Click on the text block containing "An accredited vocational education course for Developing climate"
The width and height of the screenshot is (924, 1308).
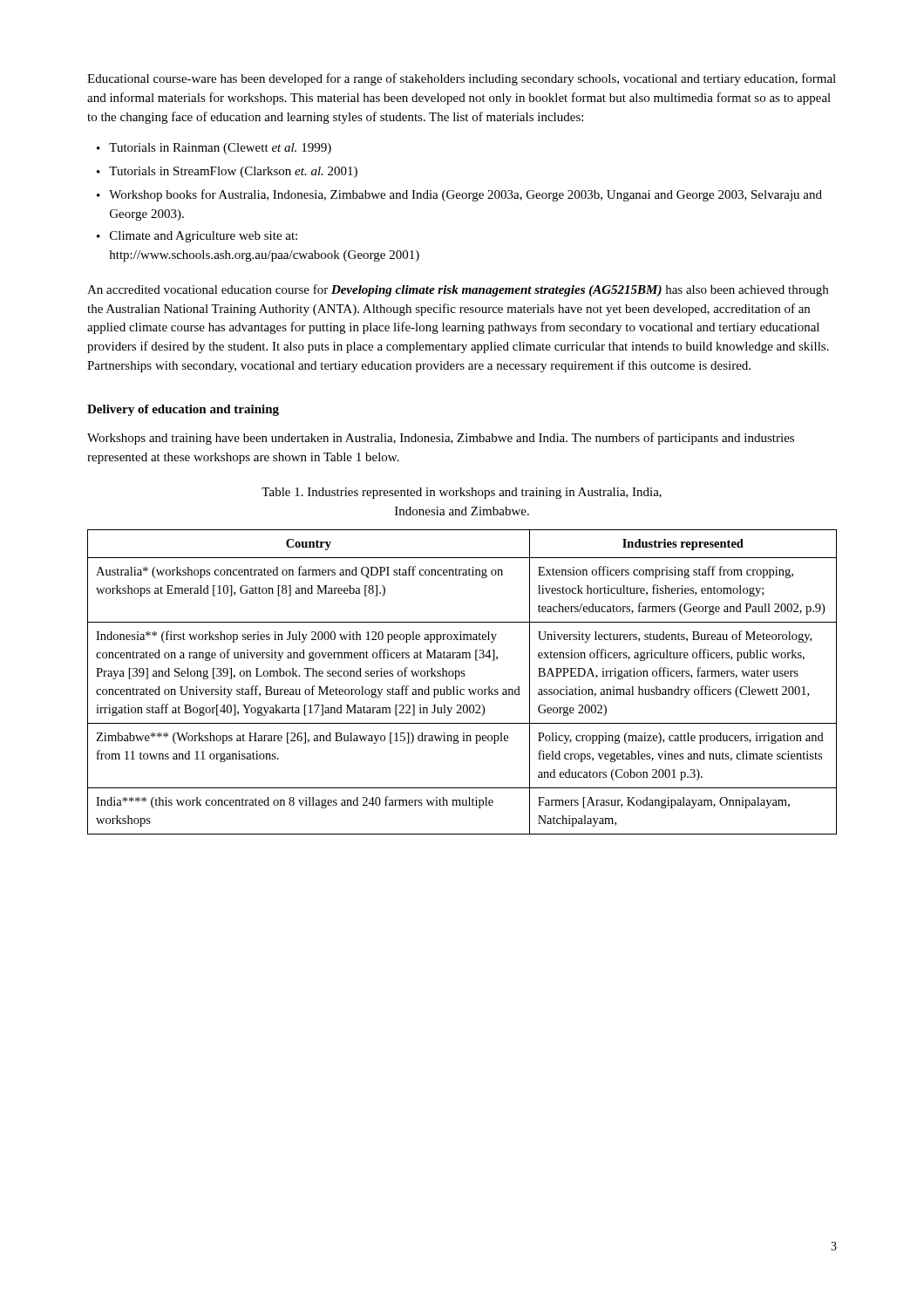[458, 327]
